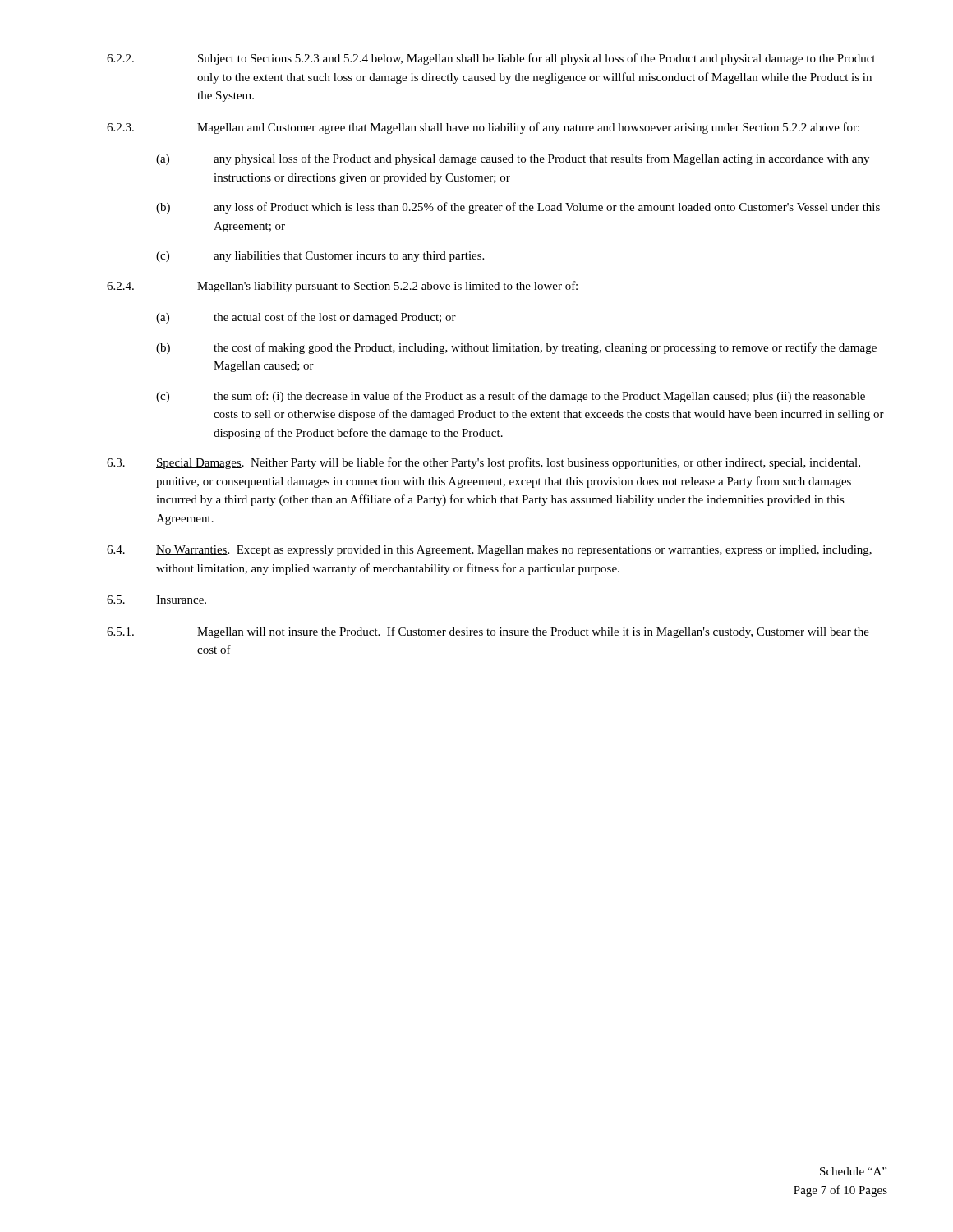Select the text starting "6.2.2. Subject to Sections 5.2.3 and 5.2.4 below,"
Viewport: 953px width, 1232px height.
(497, 77)
